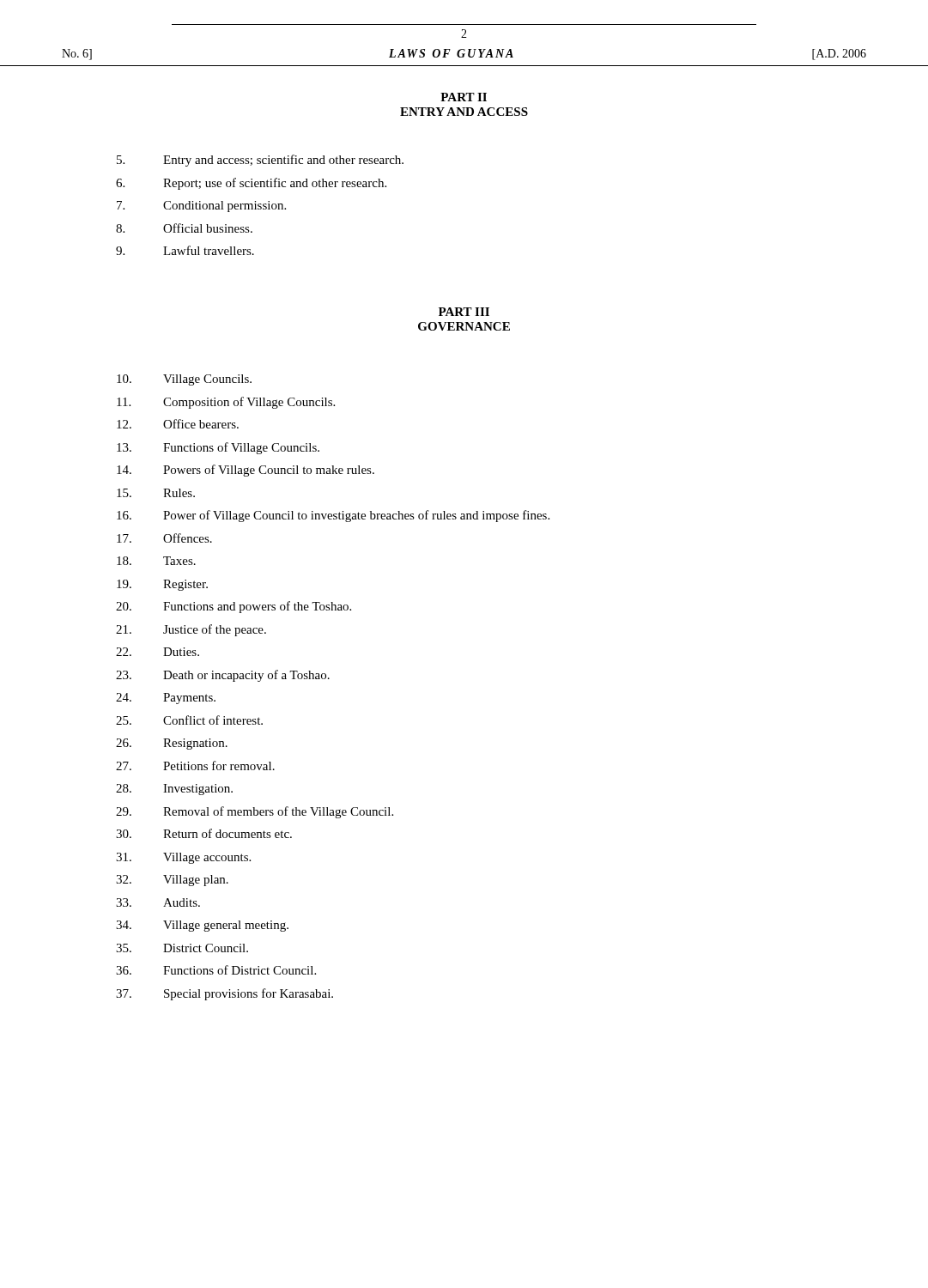This screenshot has width=928, height=1288.
Task: Navigate to the block starting "25. Conflict of interest."
Action: tap(190, 720)
